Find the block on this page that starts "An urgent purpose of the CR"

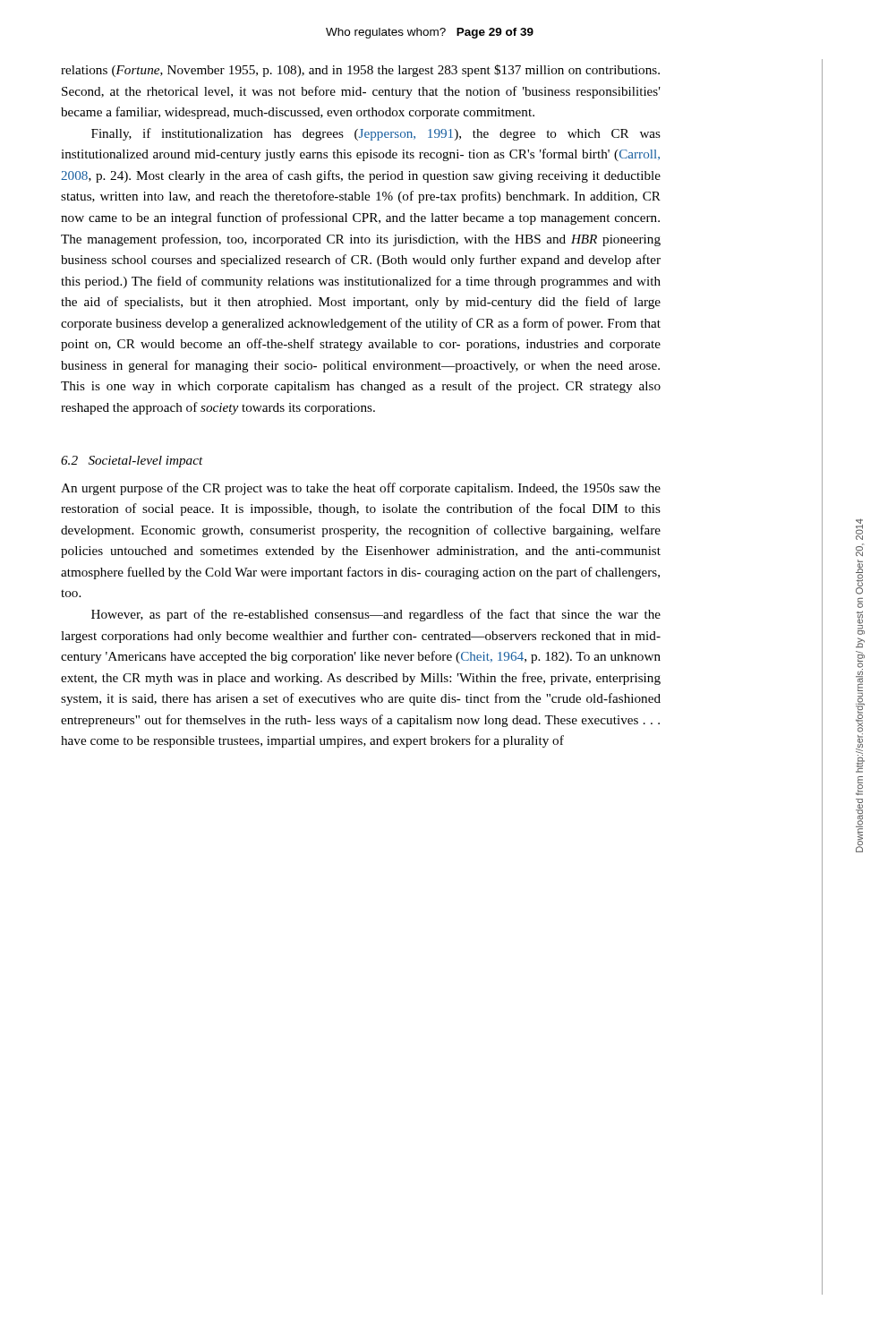[x=361, y=540]
